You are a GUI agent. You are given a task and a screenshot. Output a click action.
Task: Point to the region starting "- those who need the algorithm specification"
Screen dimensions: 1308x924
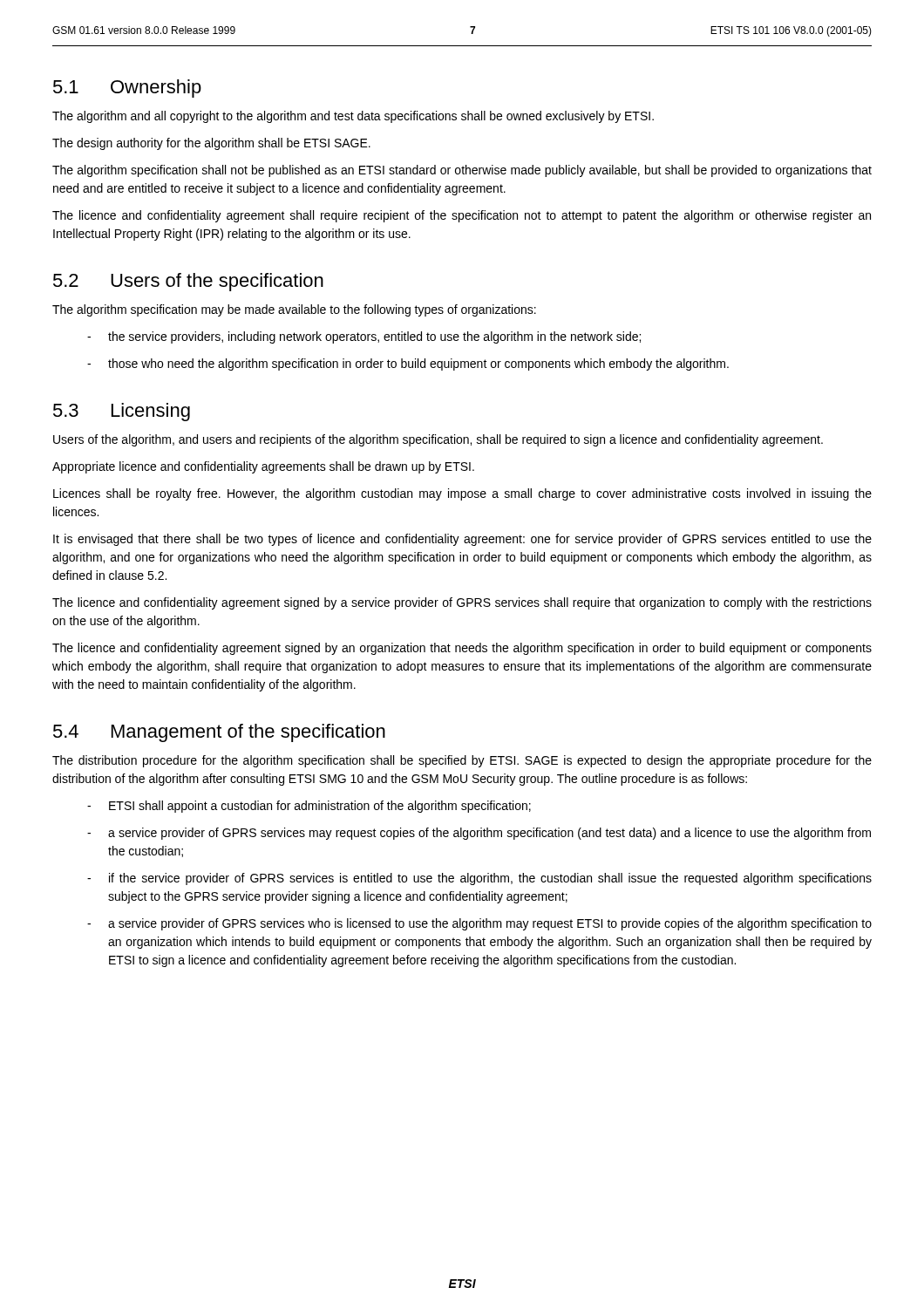(479, 364)
